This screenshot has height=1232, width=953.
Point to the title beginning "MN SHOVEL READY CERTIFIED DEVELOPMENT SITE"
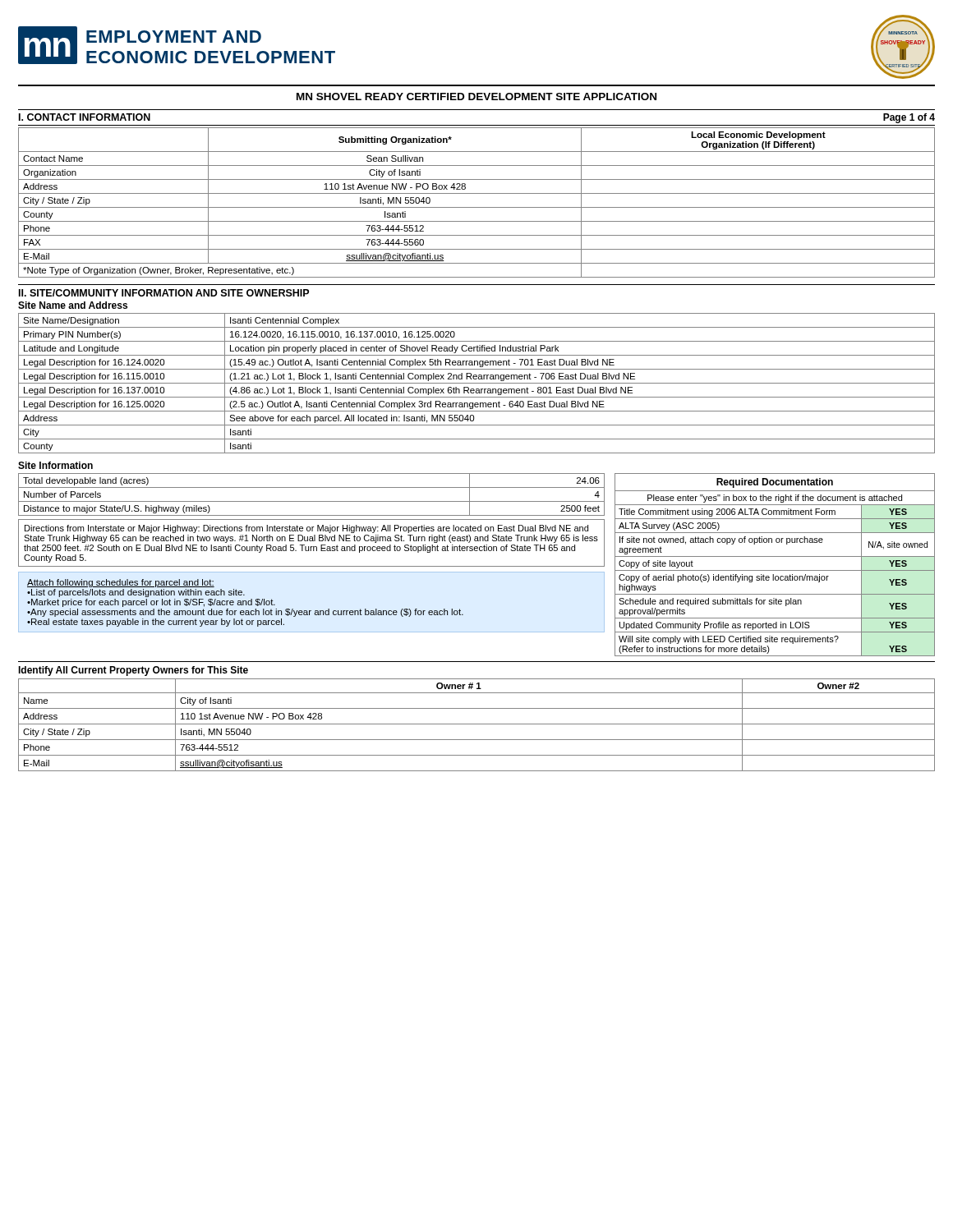tap(476, 96)
